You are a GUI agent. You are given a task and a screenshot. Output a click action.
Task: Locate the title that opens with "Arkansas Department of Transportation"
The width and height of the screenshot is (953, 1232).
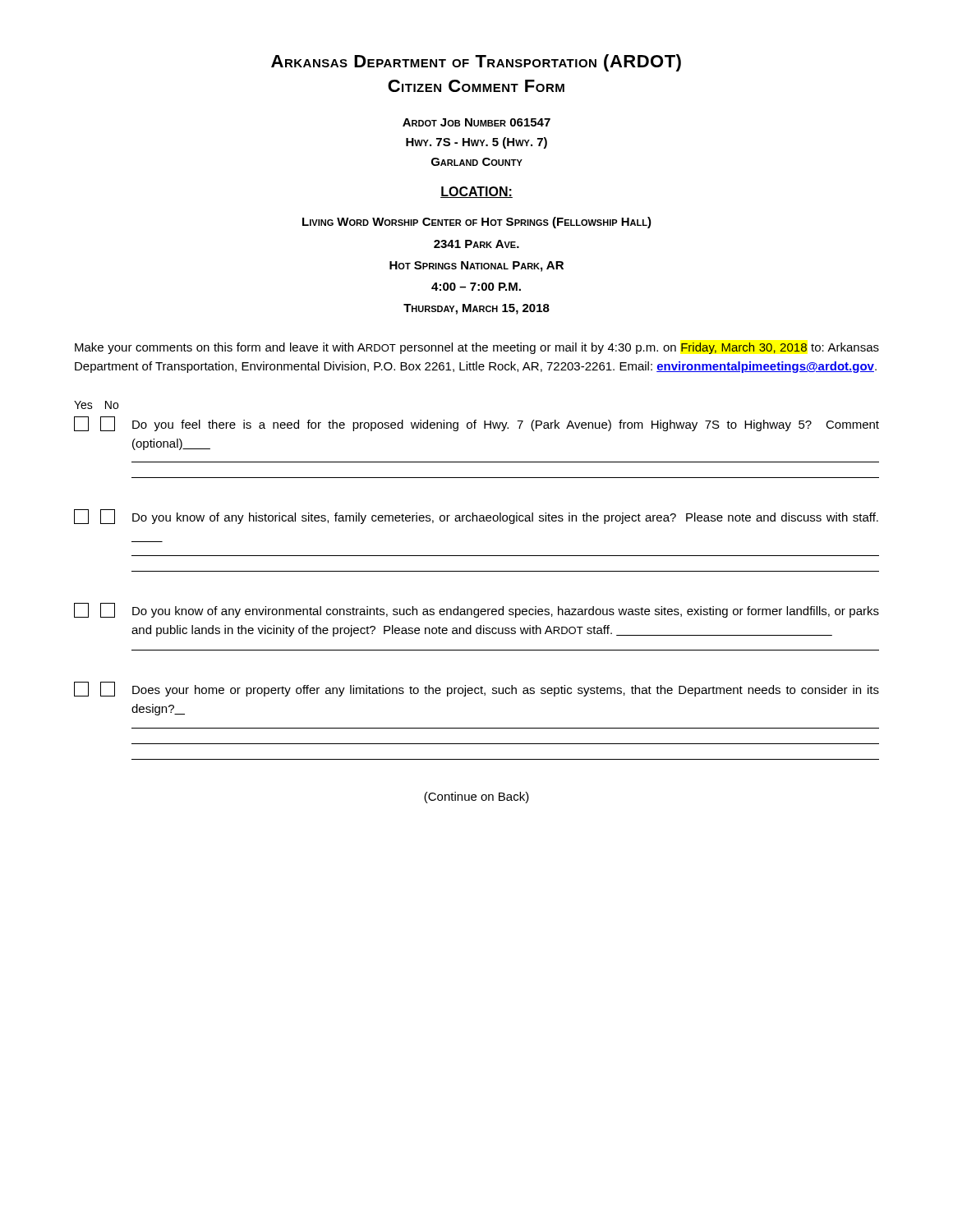[x=476, y=74]
